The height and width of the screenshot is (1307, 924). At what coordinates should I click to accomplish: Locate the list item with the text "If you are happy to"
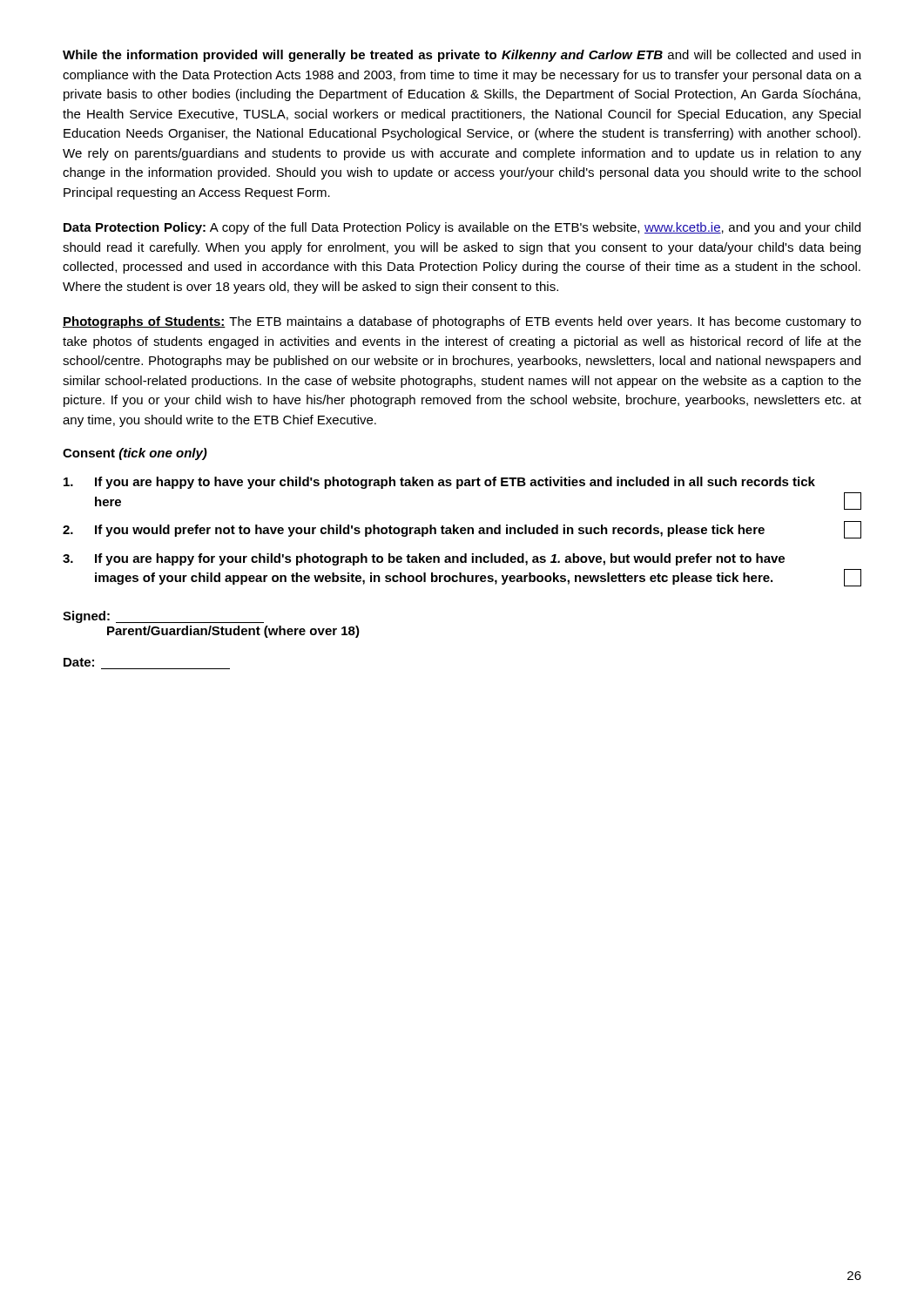click(462, 492)
